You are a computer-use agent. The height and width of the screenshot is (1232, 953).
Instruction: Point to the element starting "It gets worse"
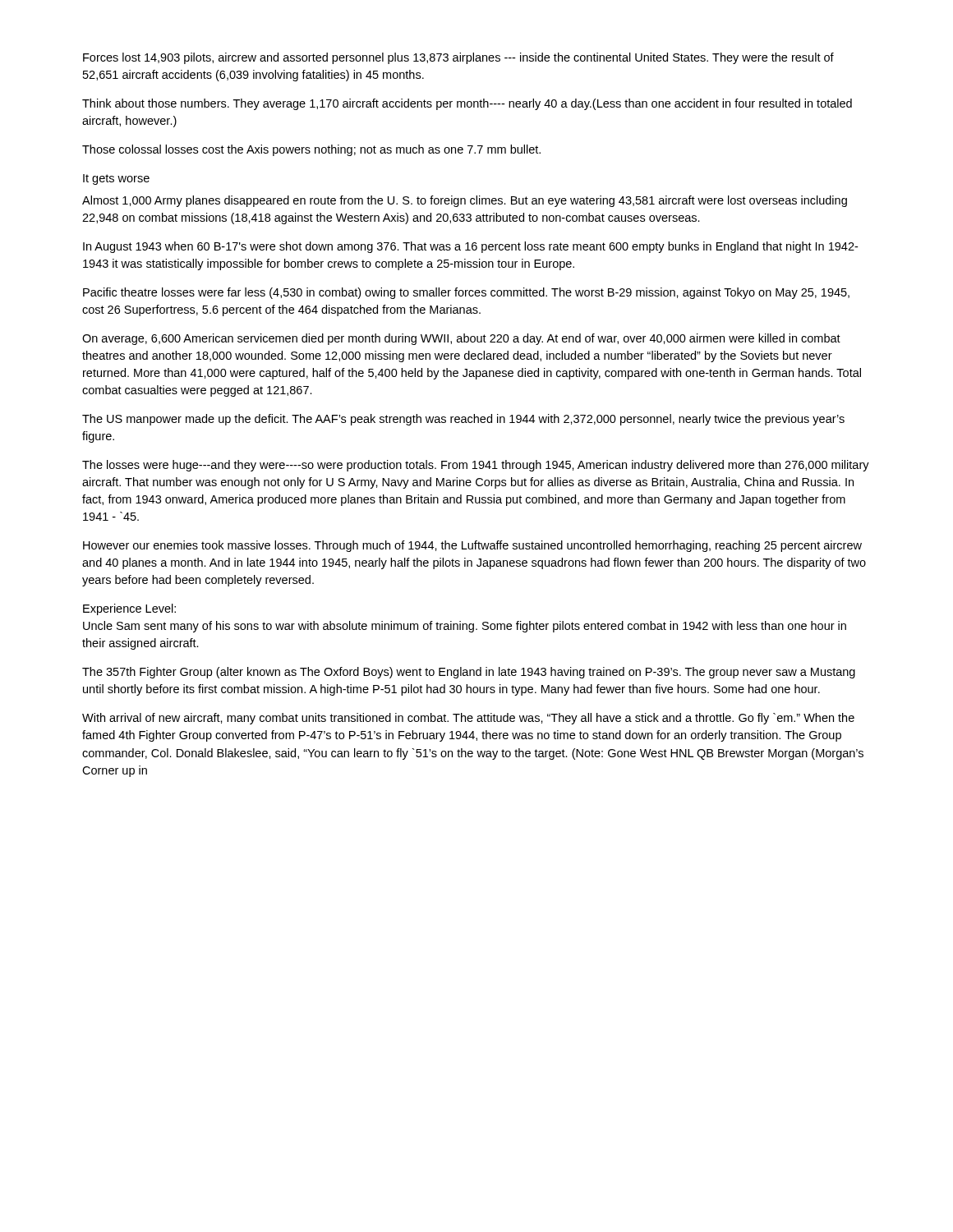tap(116, 178)
